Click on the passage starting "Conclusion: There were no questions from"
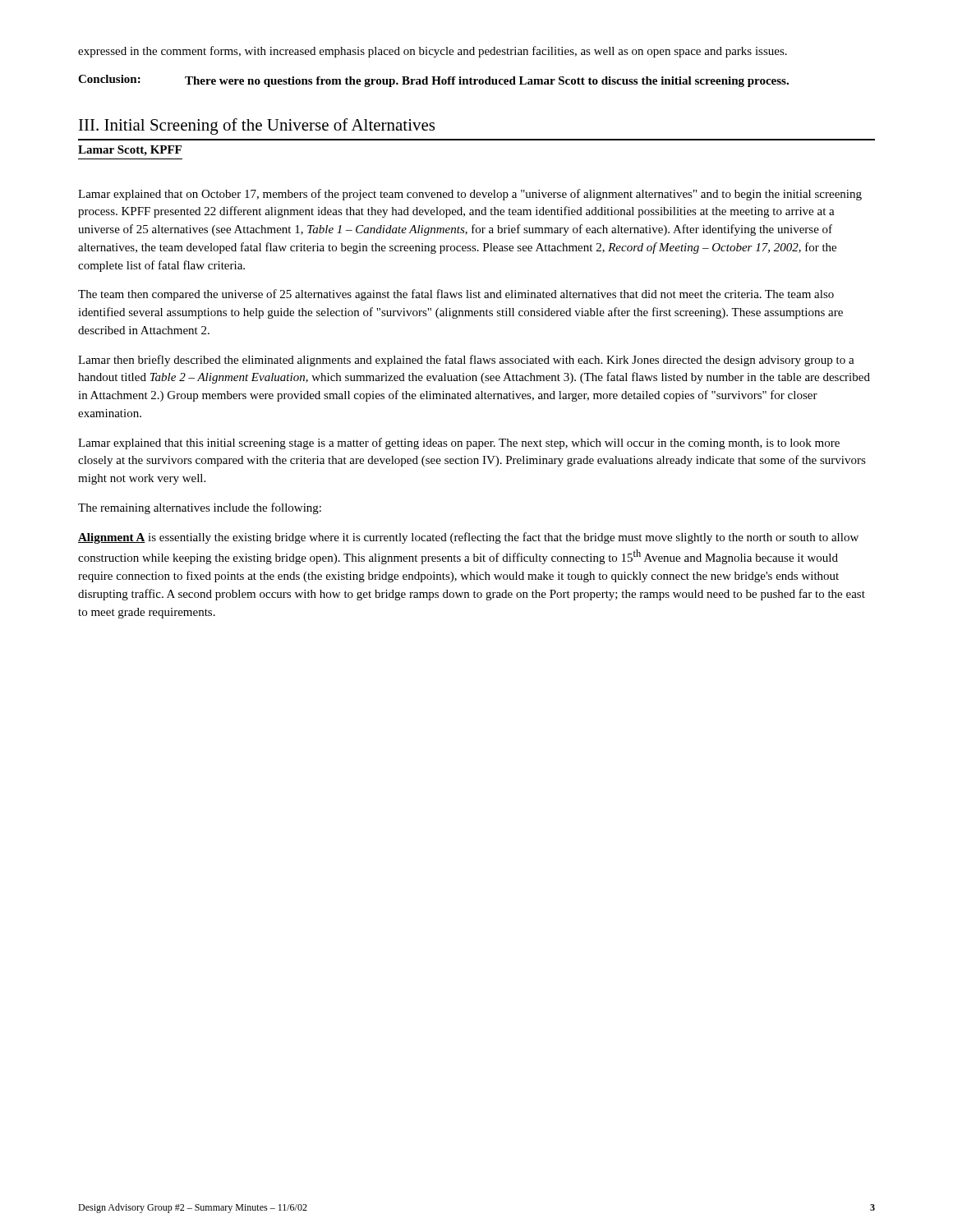Viewport: 953px width, 1232px height. coord(434,81)
